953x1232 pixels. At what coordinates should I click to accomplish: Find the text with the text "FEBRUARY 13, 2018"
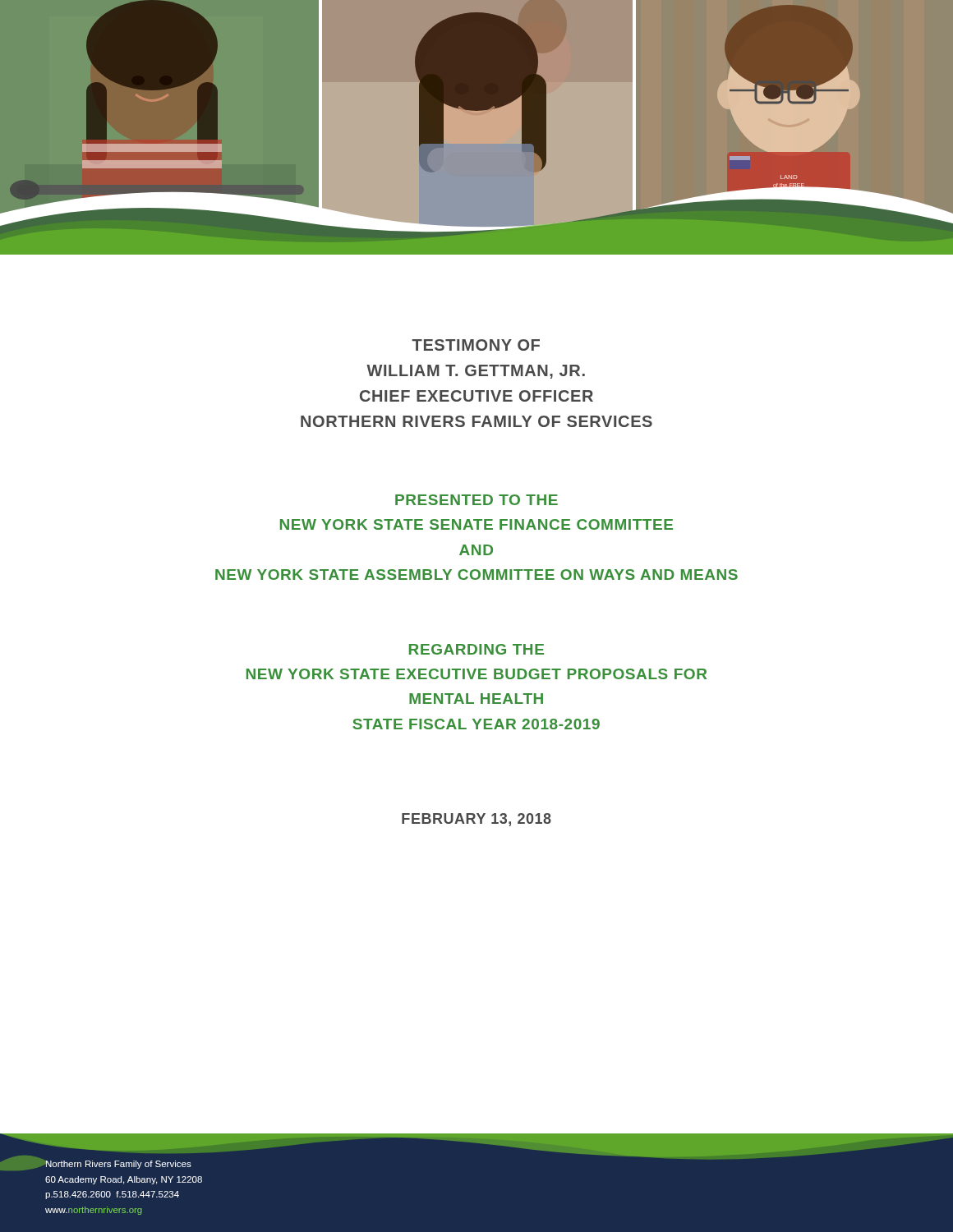click(476, 819)
